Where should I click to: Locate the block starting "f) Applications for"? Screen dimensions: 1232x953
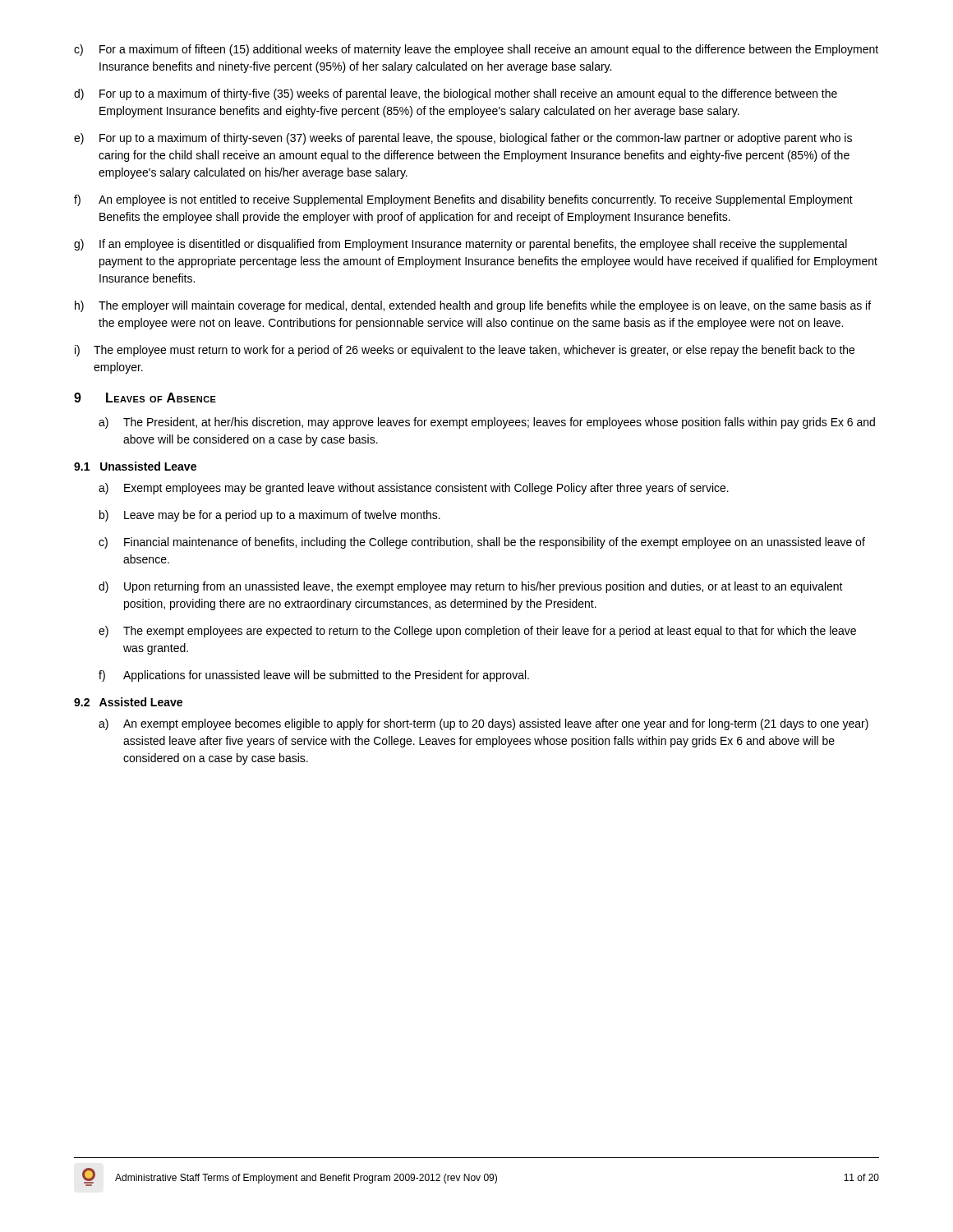(x=489, y=676)
